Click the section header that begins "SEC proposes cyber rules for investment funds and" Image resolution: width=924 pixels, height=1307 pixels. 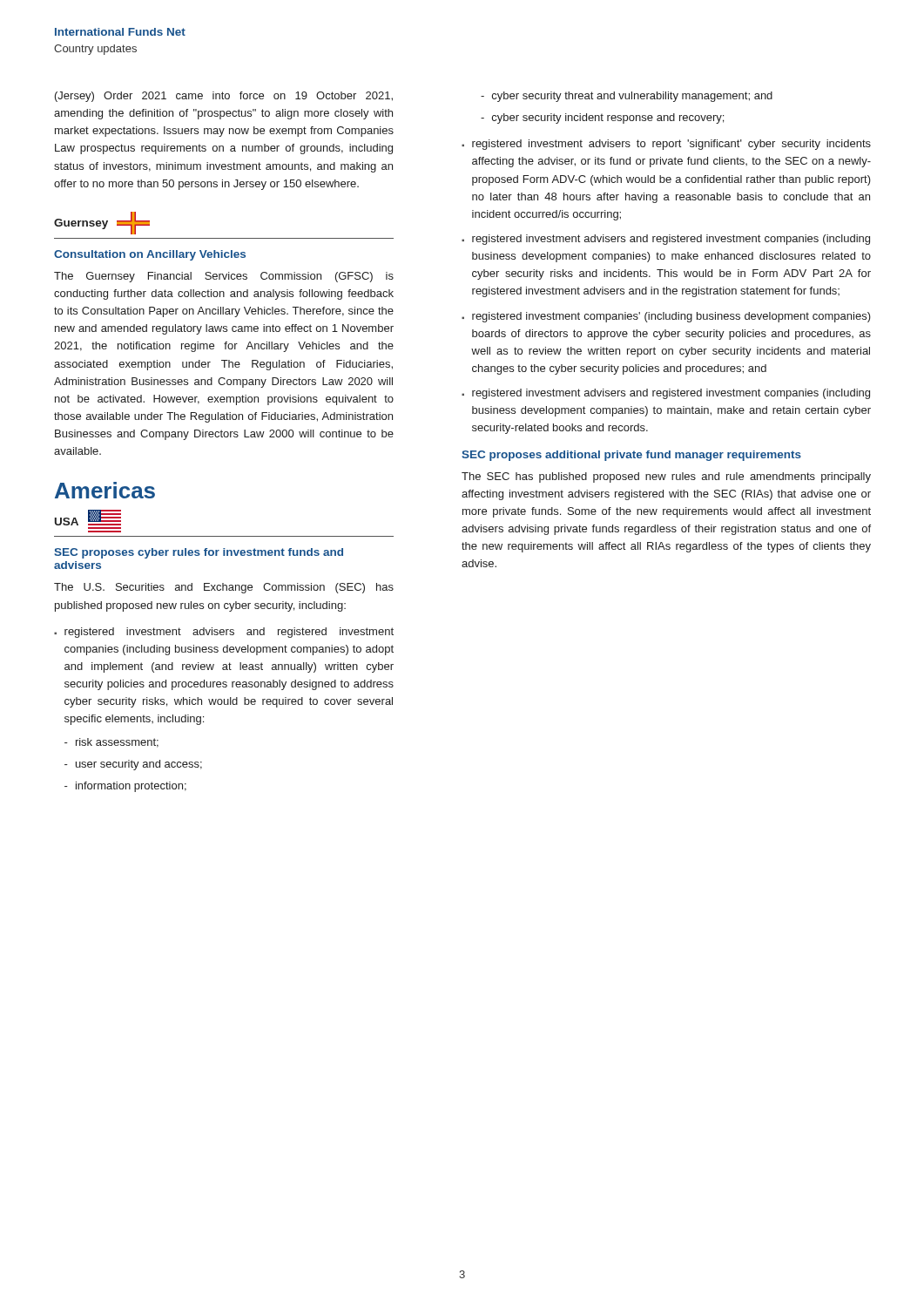tap(199, 559)
